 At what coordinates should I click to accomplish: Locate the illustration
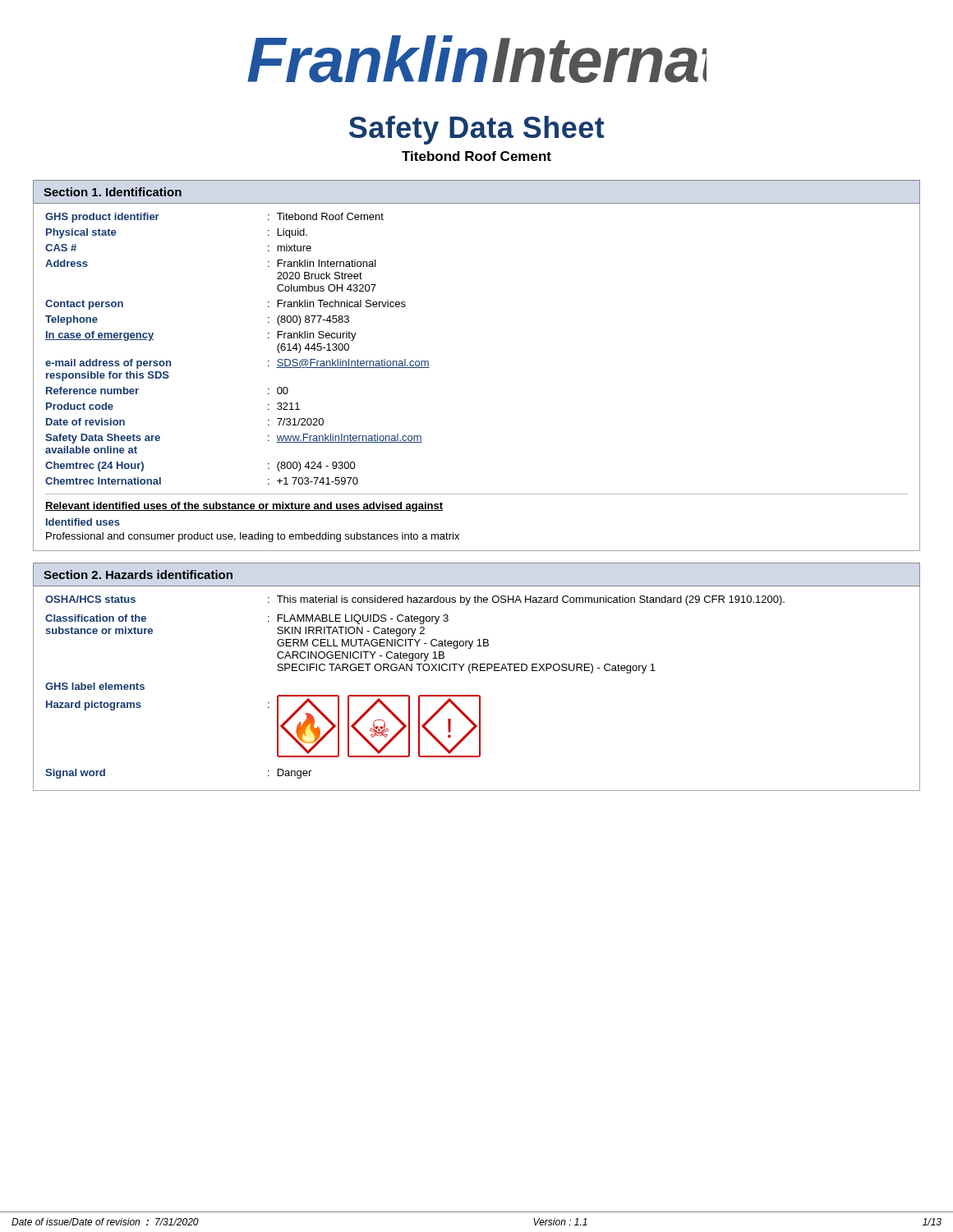pyautogui.click(x=378, y=726)
